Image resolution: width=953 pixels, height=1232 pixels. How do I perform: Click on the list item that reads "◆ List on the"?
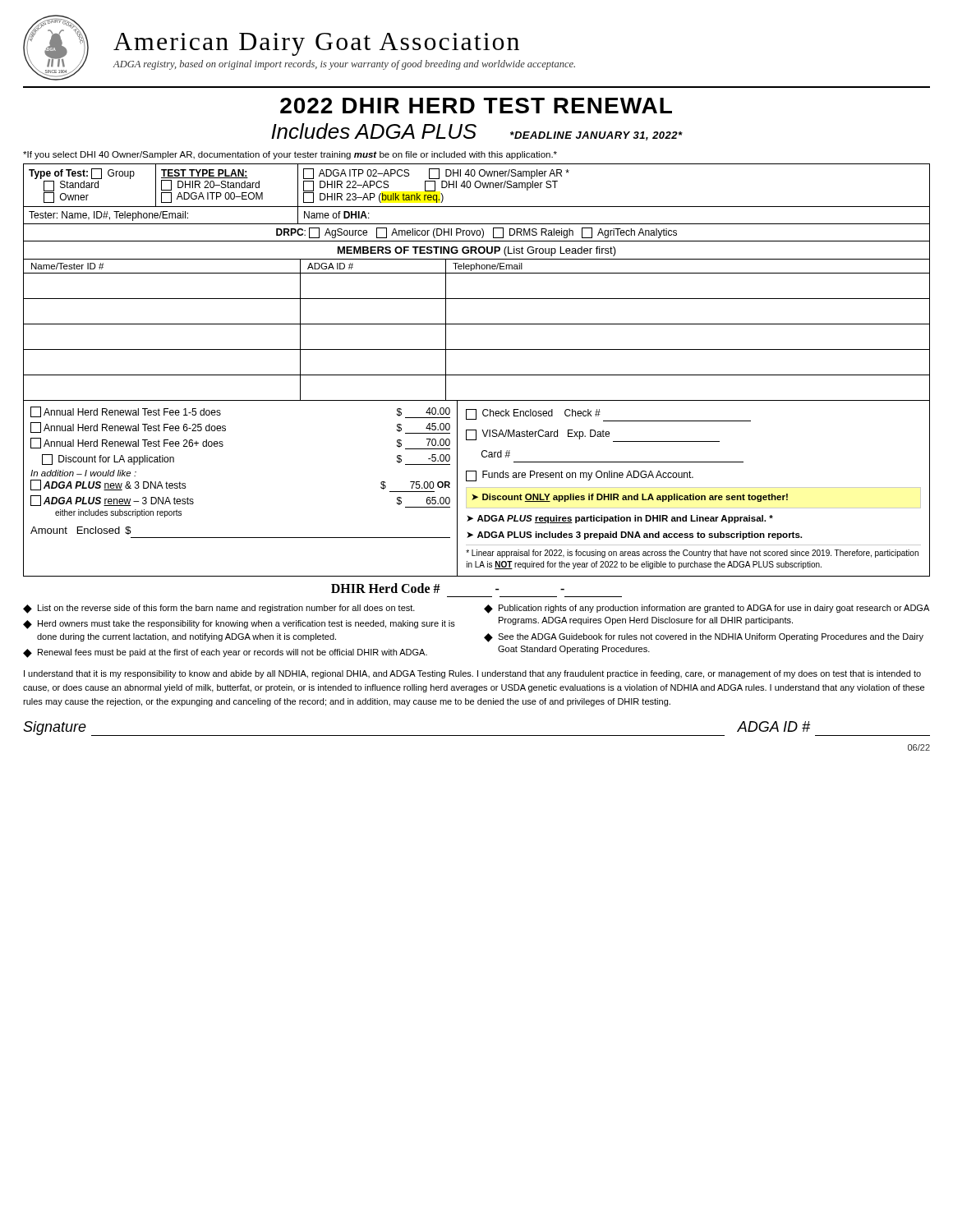(219, 608)
